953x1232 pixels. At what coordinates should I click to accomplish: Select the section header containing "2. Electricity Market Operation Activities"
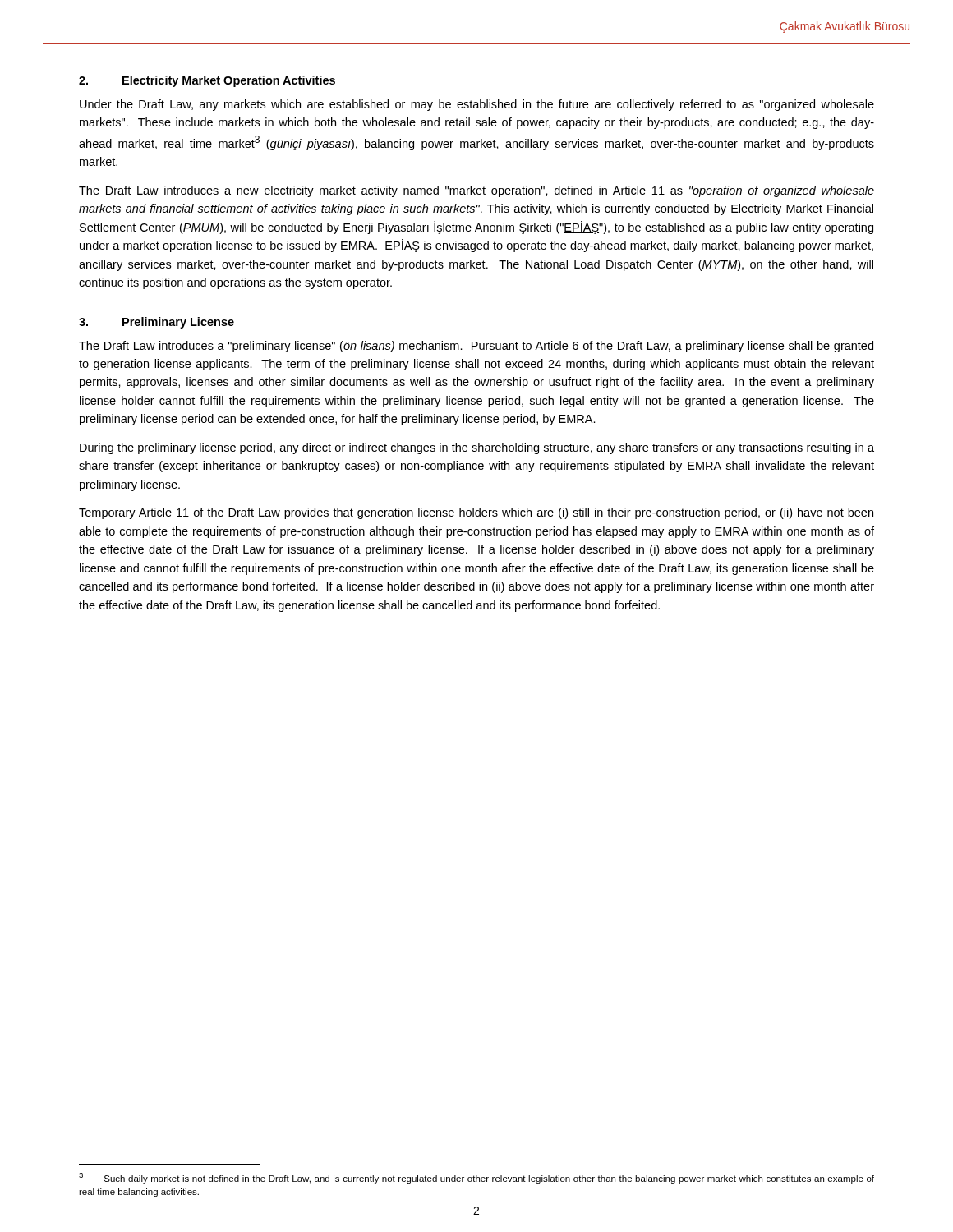pos(207,81)
